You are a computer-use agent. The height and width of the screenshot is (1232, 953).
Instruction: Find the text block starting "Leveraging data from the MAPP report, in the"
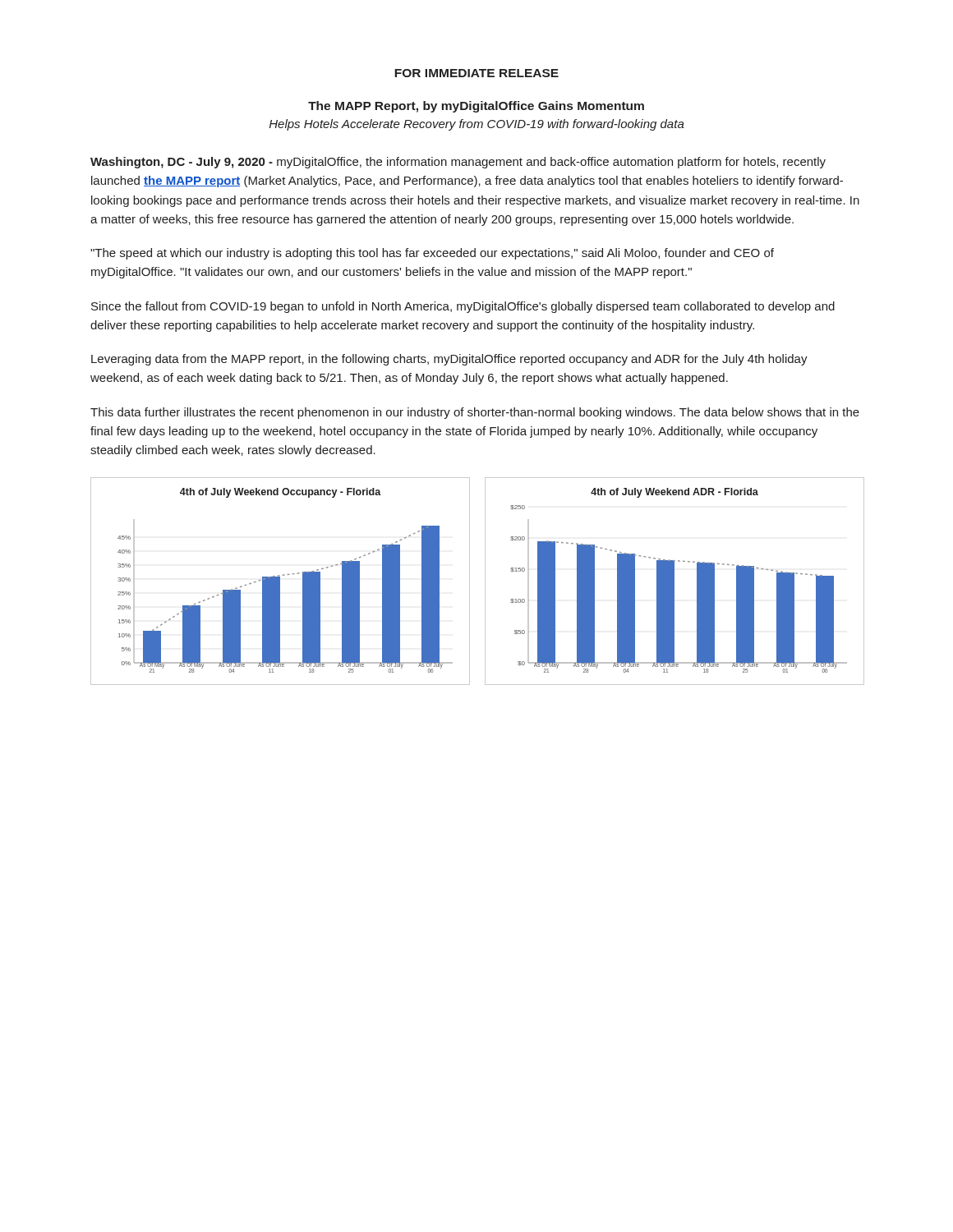[449, 368]
